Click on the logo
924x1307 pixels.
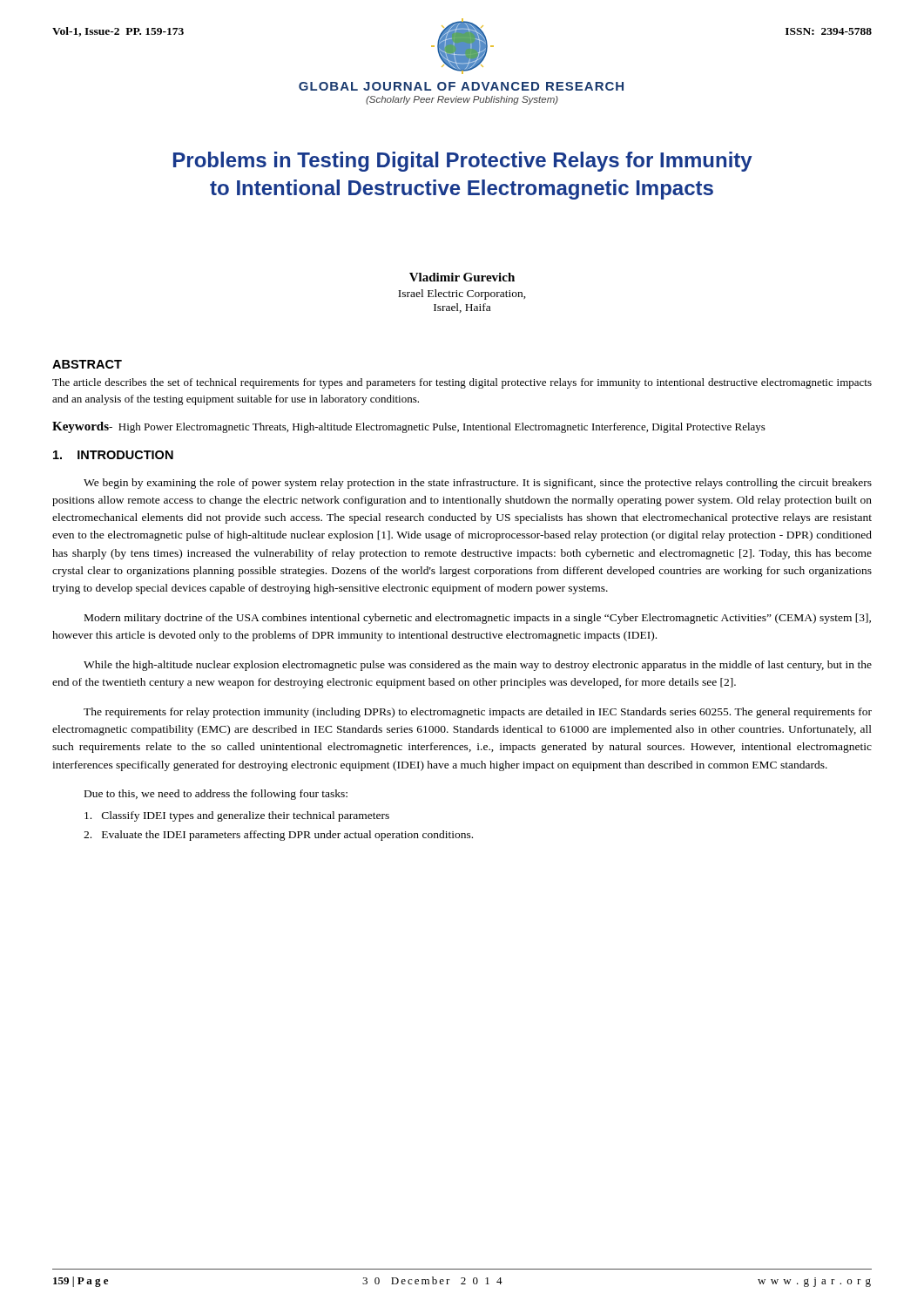(462, 60)
